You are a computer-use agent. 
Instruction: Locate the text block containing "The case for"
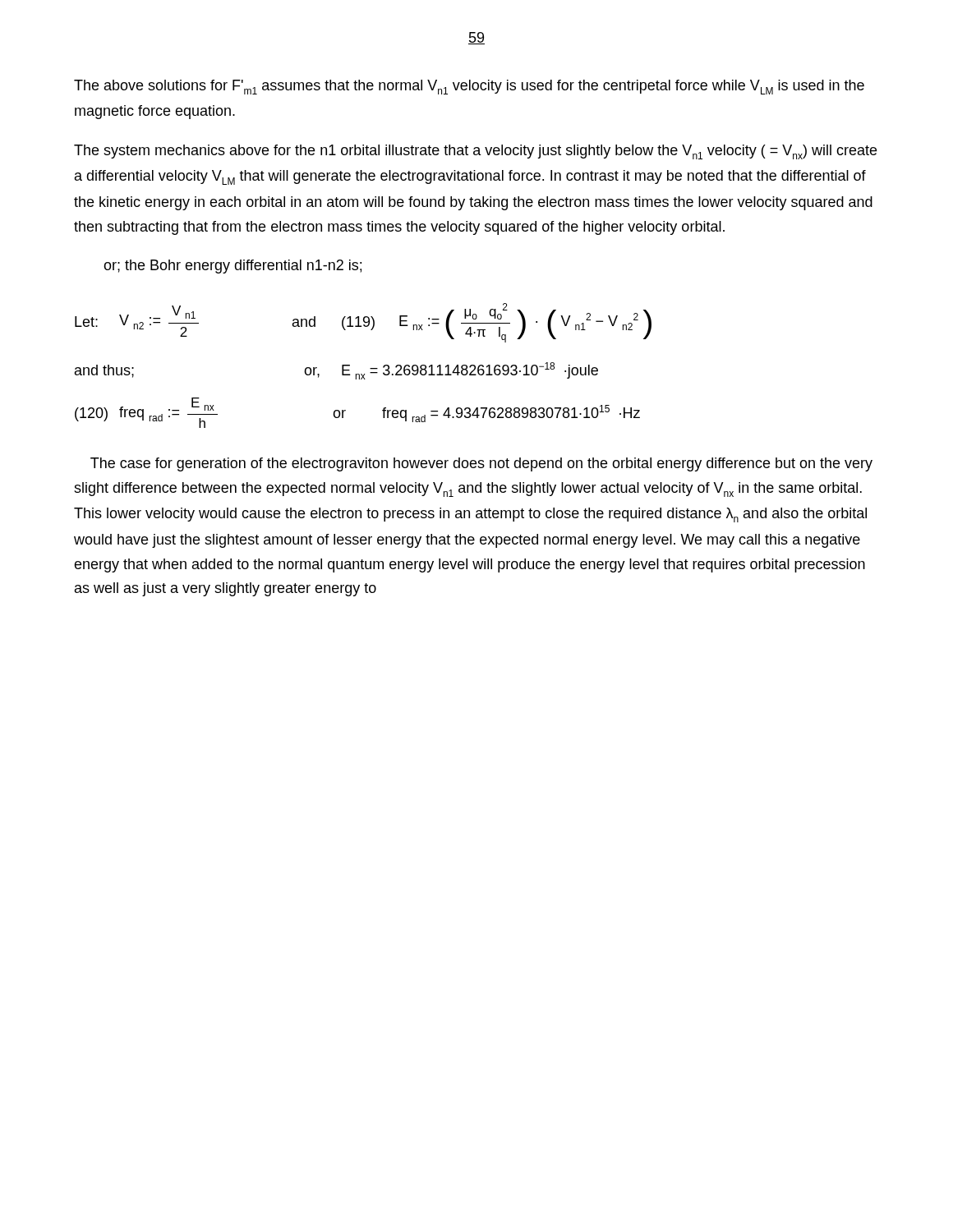pyautogui.click(x=476, y=527)
